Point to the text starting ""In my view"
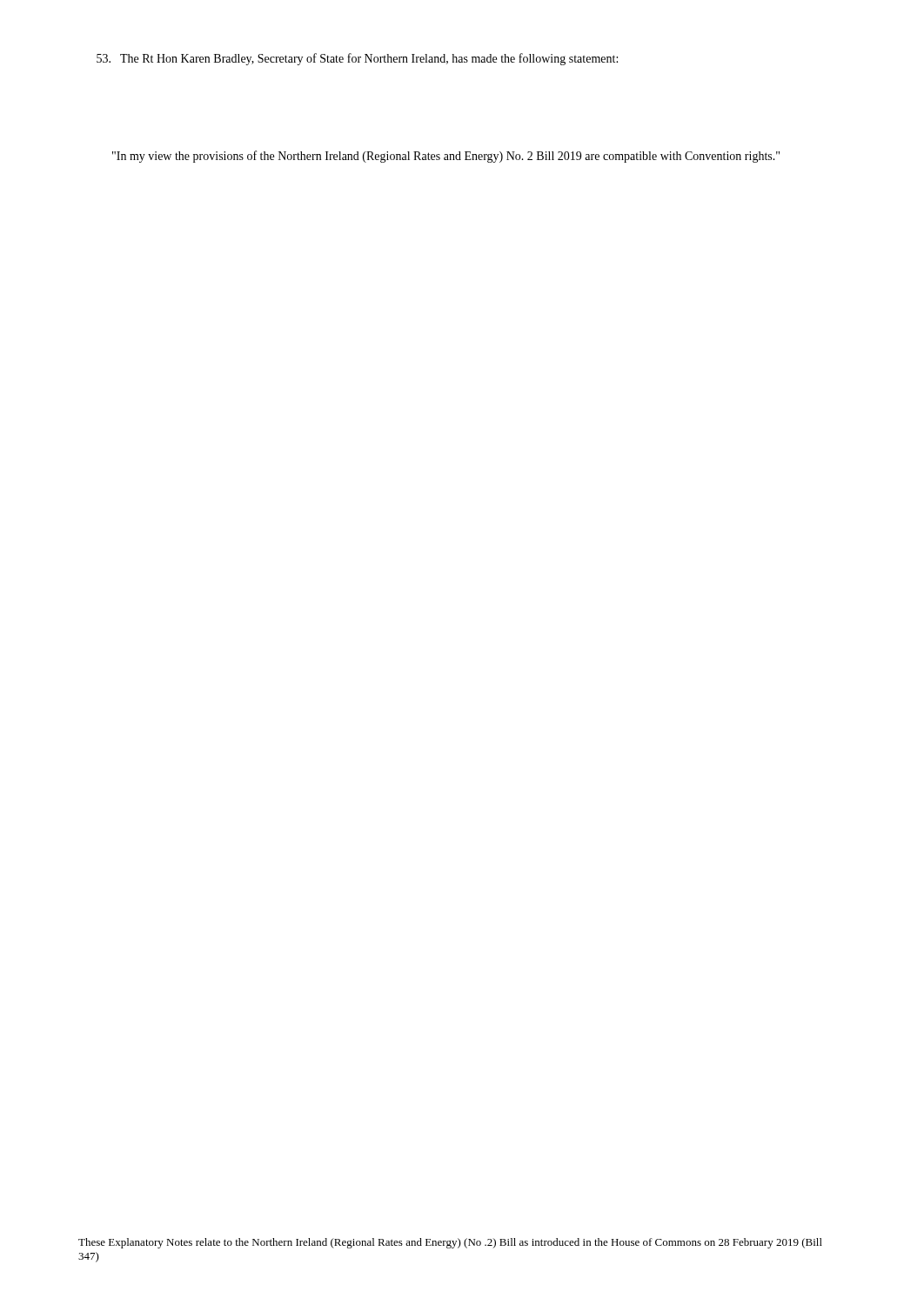 446,156
